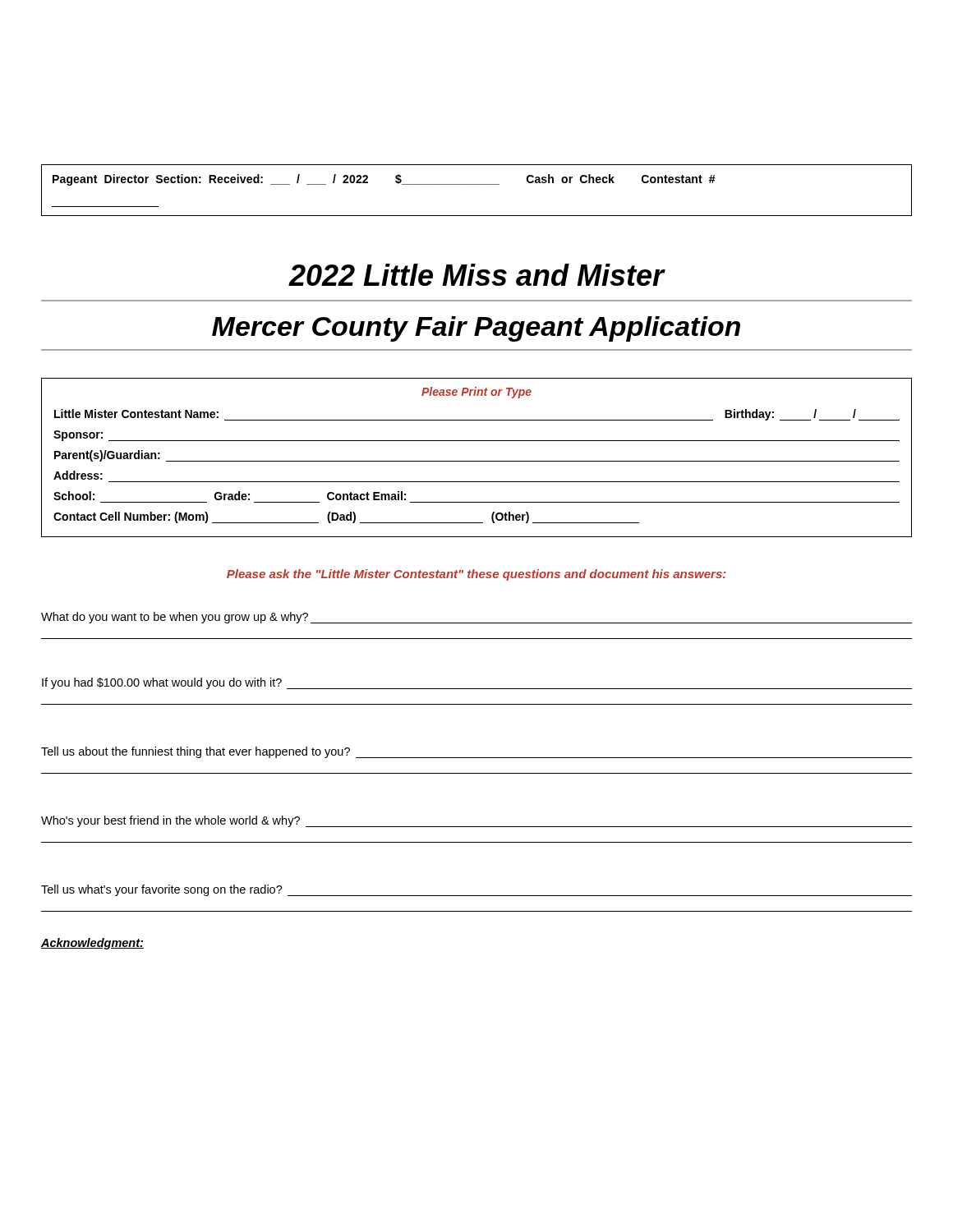Locate the text "2022 Little Miss and Mister"
Screen dimensions: 1232x953
(x=476, y=276)
